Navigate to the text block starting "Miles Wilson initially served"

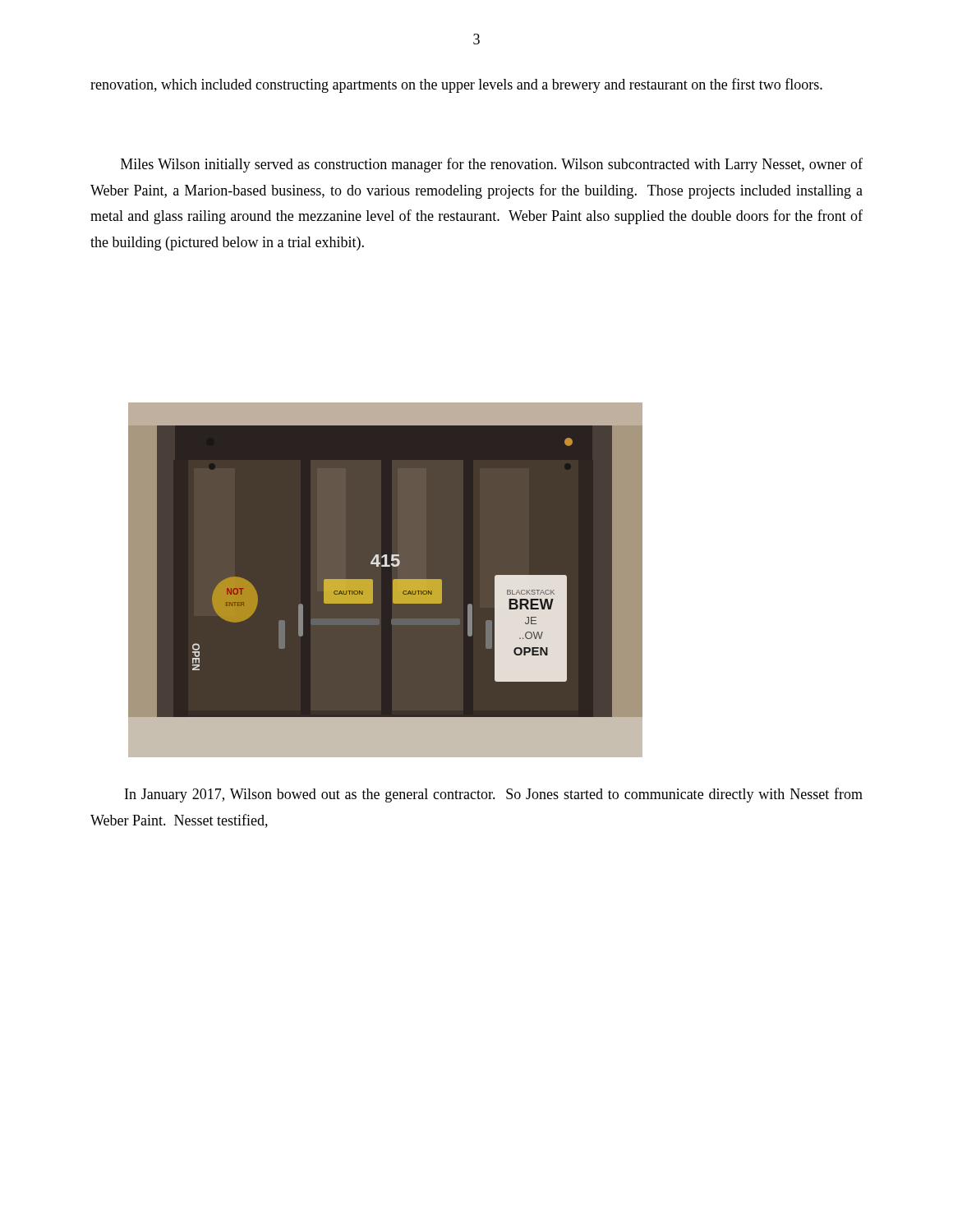(476, 203)
